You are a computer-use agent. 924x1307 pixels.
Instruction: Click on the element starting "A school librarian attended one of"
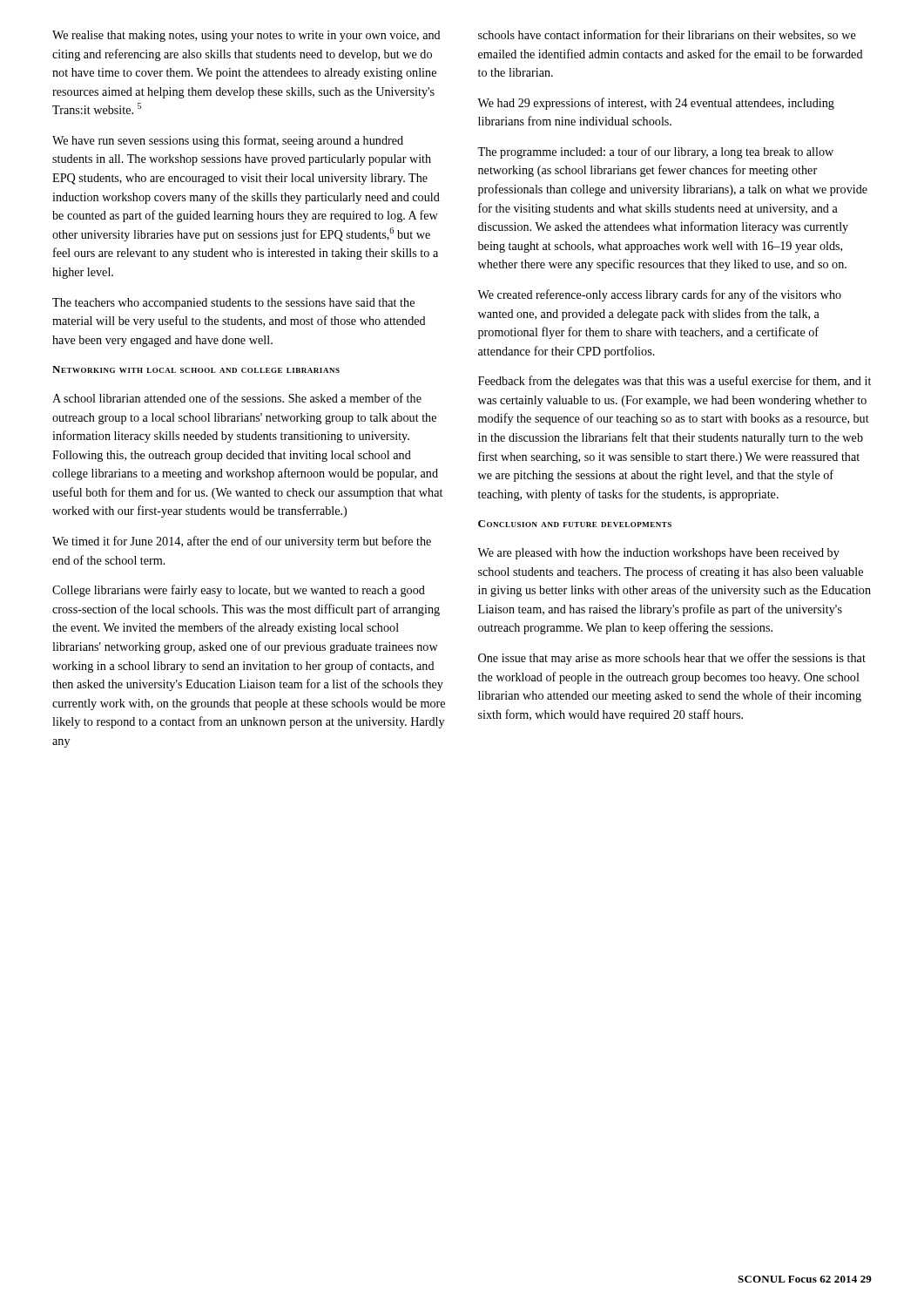(x=249, y=455)
